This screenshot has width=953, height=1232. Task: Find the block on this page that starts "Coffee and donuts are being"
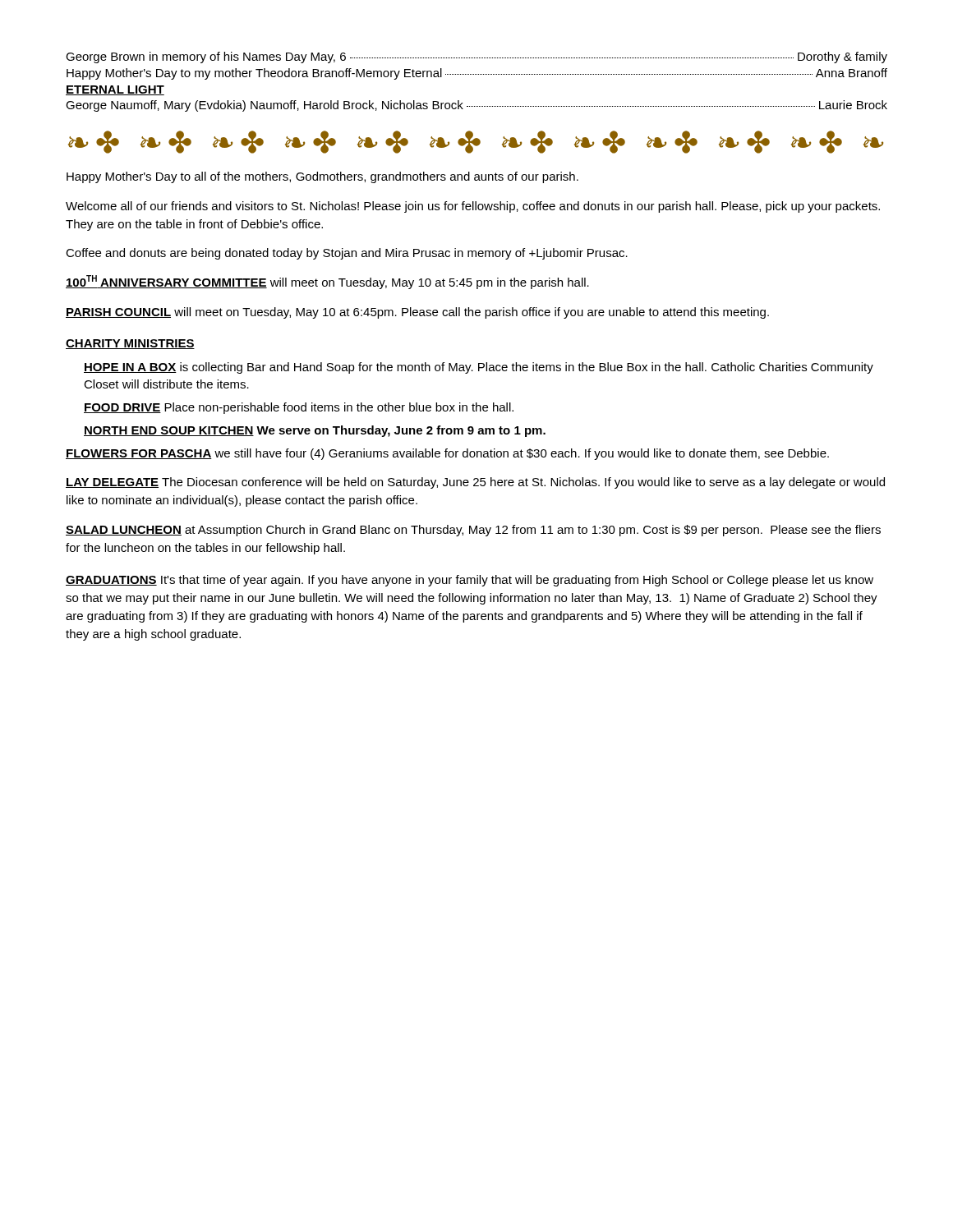pos(347,253)
